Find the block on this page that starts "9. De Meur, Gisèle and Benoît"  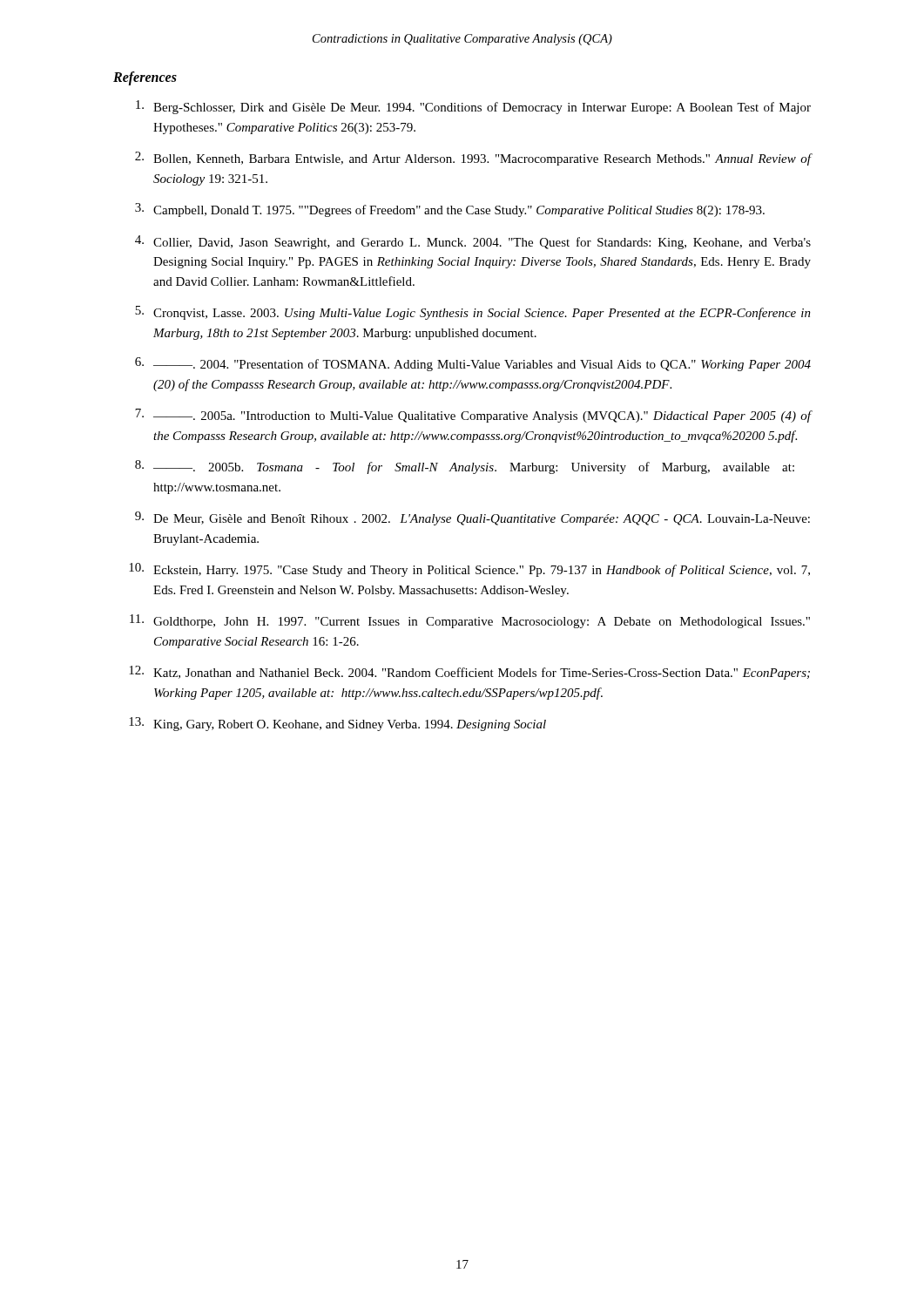462,528
